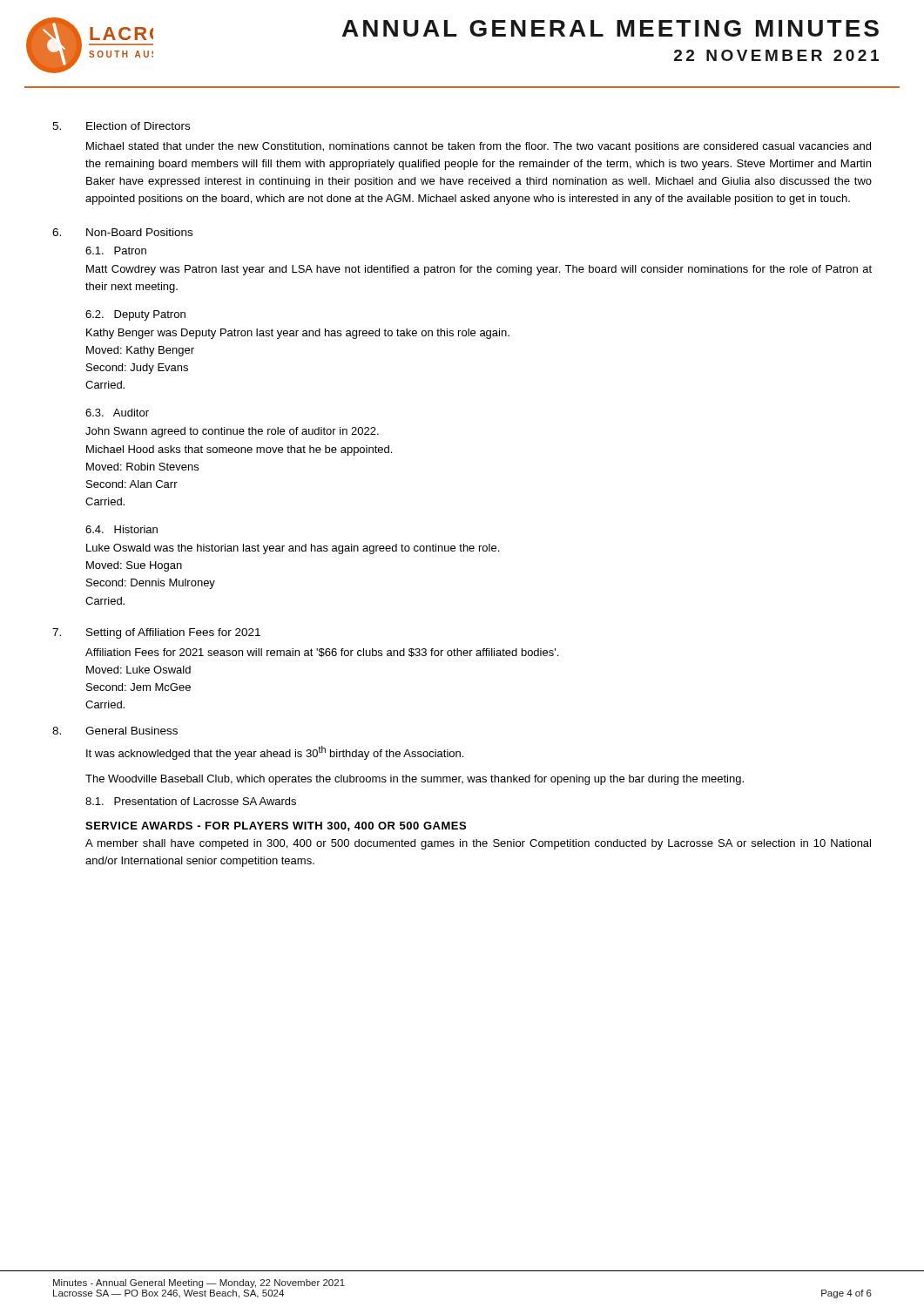Find the title
Viewport: 924px width, 1307px height.
612,40
